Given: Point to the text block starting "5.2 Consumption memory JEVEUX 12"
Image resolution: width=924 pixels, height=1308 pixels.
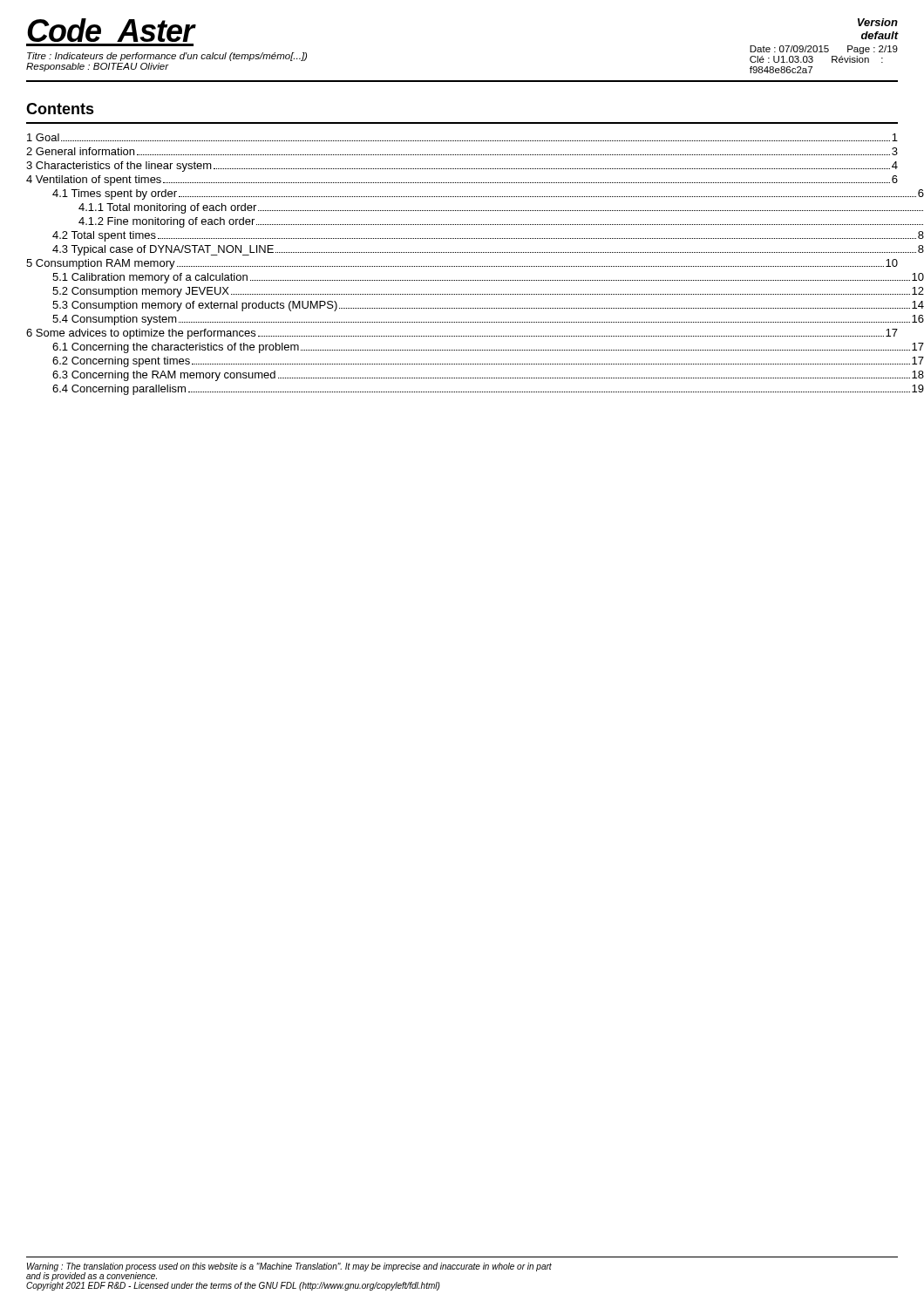Looking at the screenshot, I should [x=488, y=291].
